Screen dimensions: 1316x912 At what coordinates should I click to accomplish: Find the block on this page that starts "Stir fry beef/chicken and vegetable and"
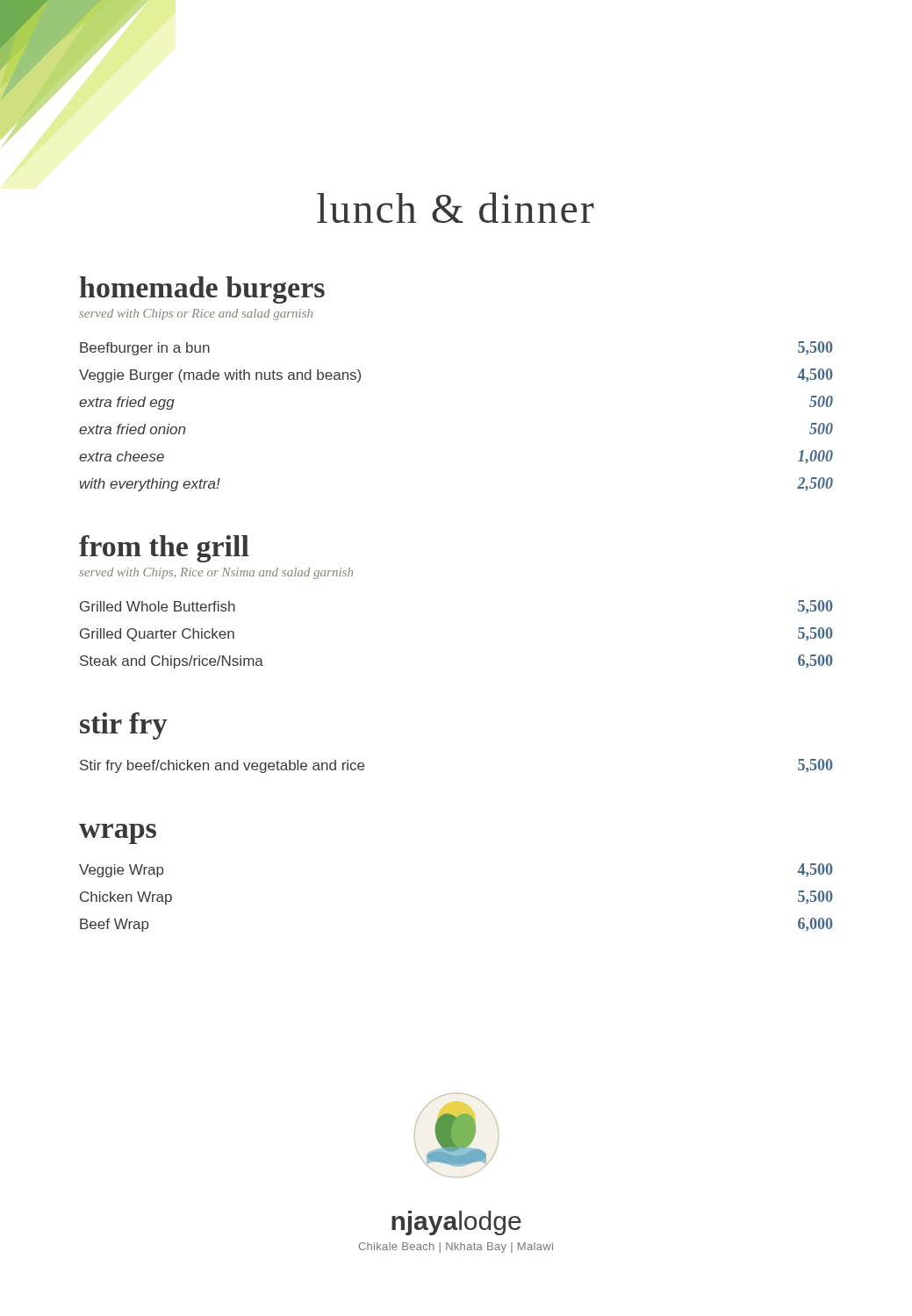pos(221,765)
